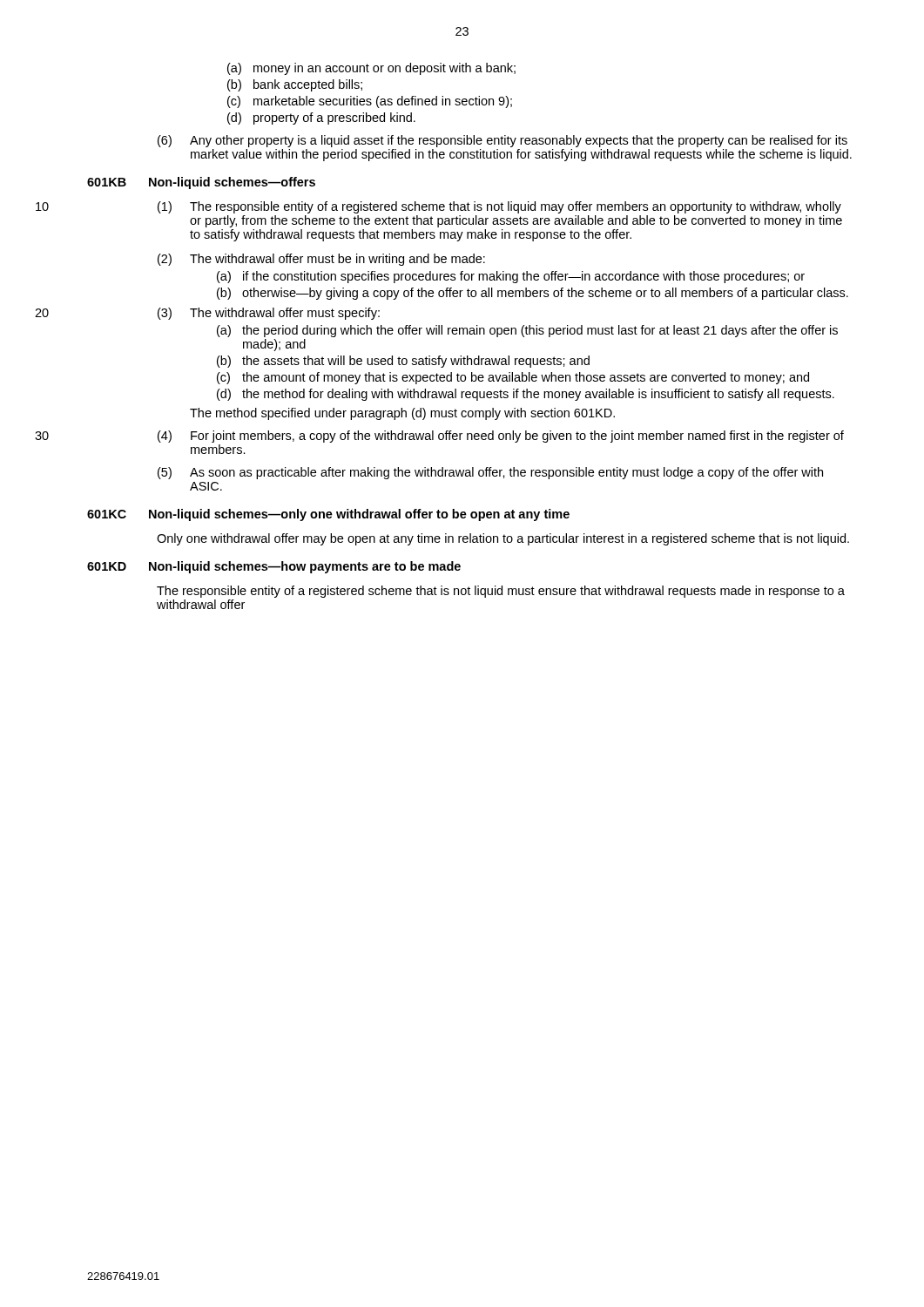Select the text block that reads "The responsible entity of a registered scheme"
Viewport: 924px width, 1307px height.
(x=501, y=598)
